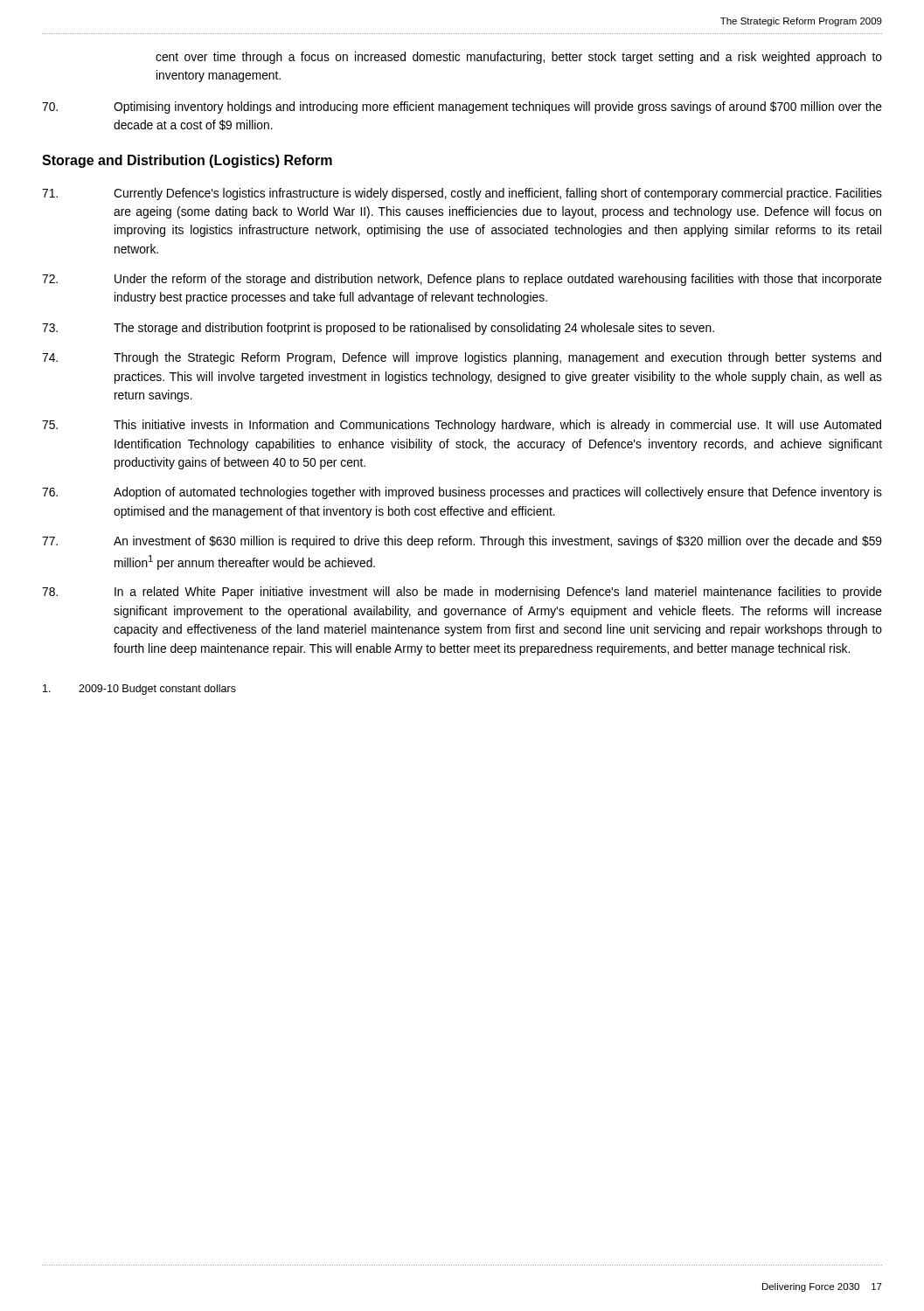Viewport: 924px width, 1311px height.
Task: Click on the list item that says "75. This initiative invests in Information and"
Action: click(x=462, y=444)
